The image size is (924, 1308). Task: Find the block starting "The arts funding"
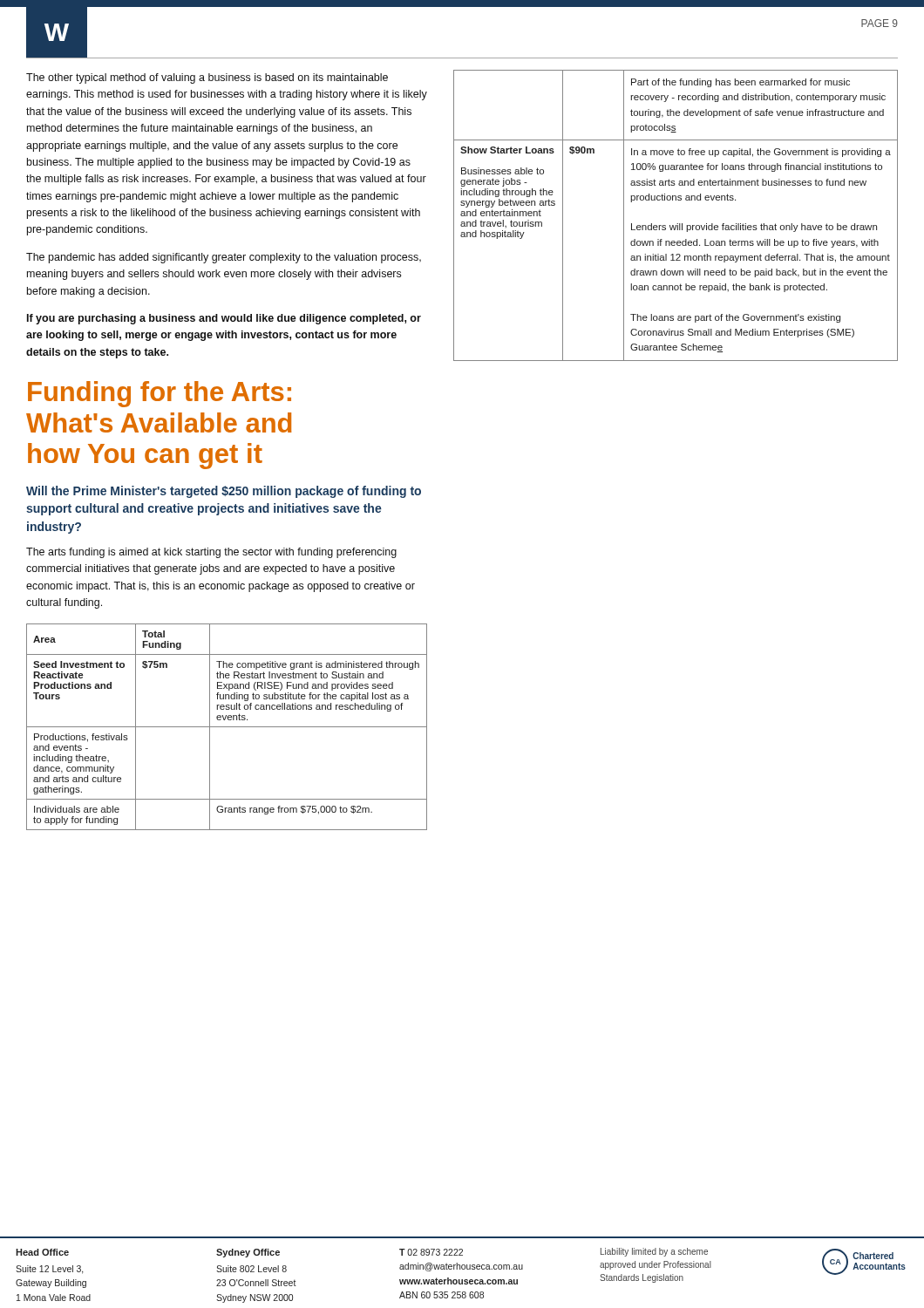tap(220, 577)
